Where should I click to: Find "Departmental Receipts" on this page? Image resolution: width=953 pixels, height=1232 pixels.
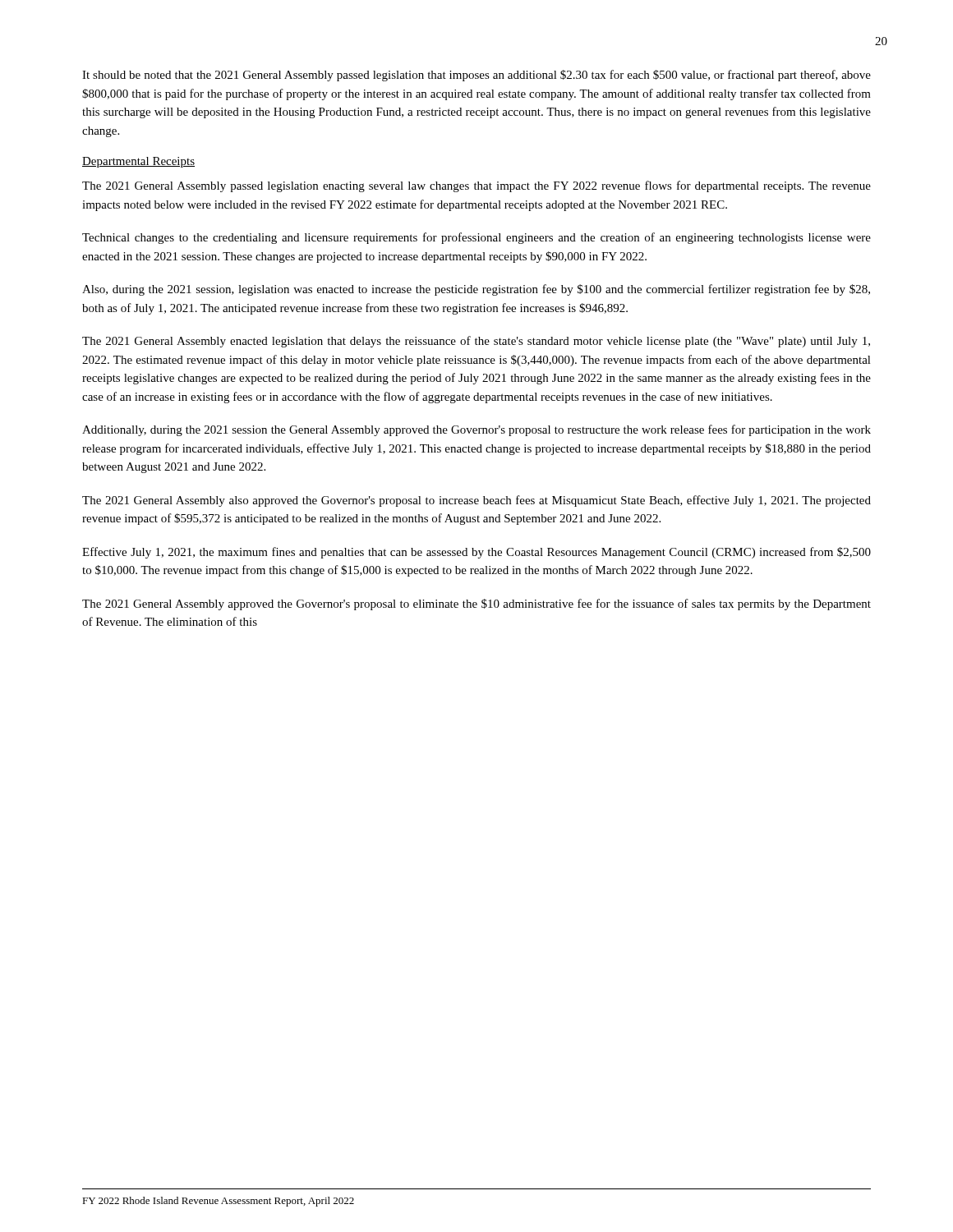(x=138, y=161)
